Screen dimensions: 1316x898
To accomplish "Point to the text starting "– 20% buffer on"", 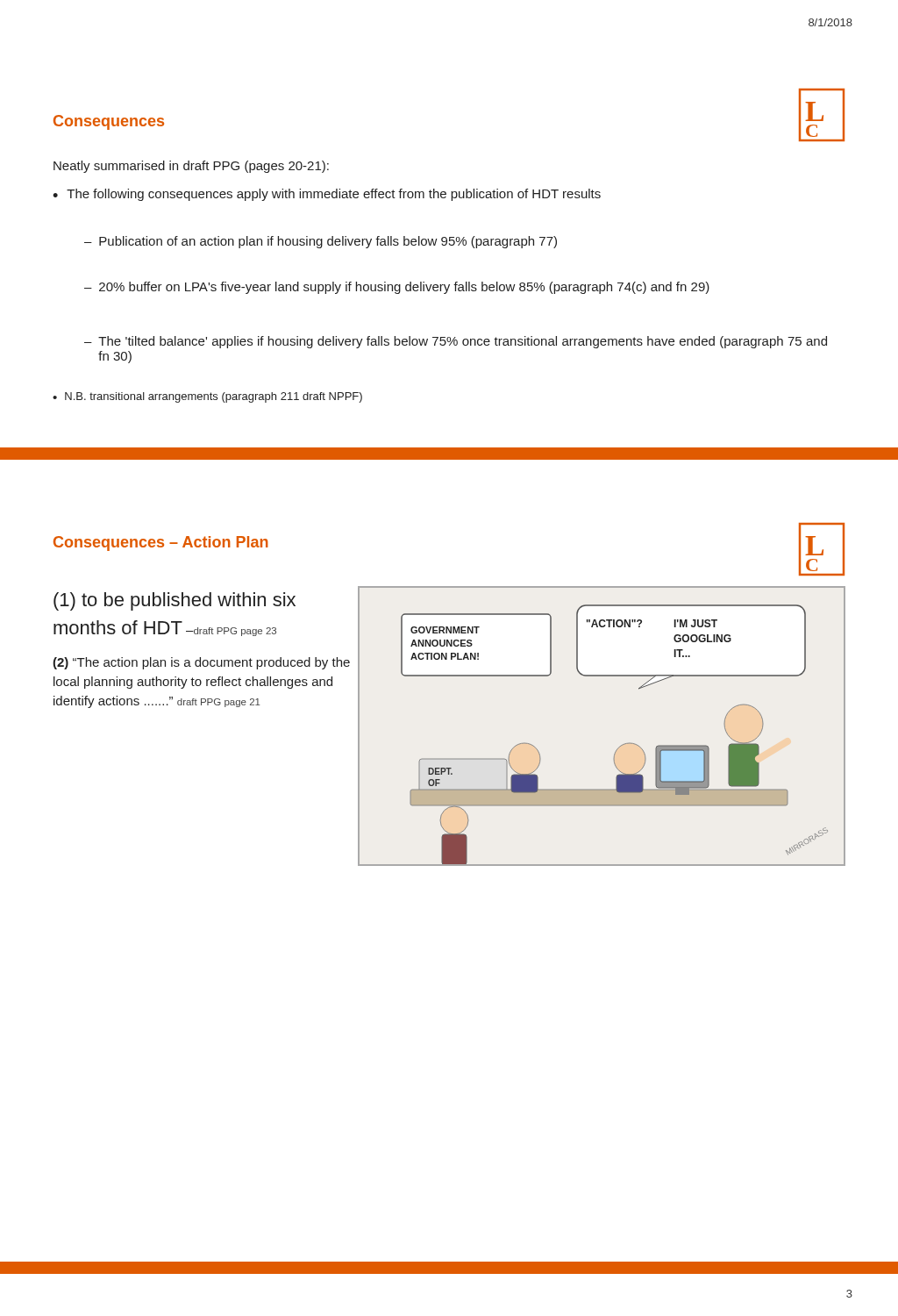I will [397, 286].
